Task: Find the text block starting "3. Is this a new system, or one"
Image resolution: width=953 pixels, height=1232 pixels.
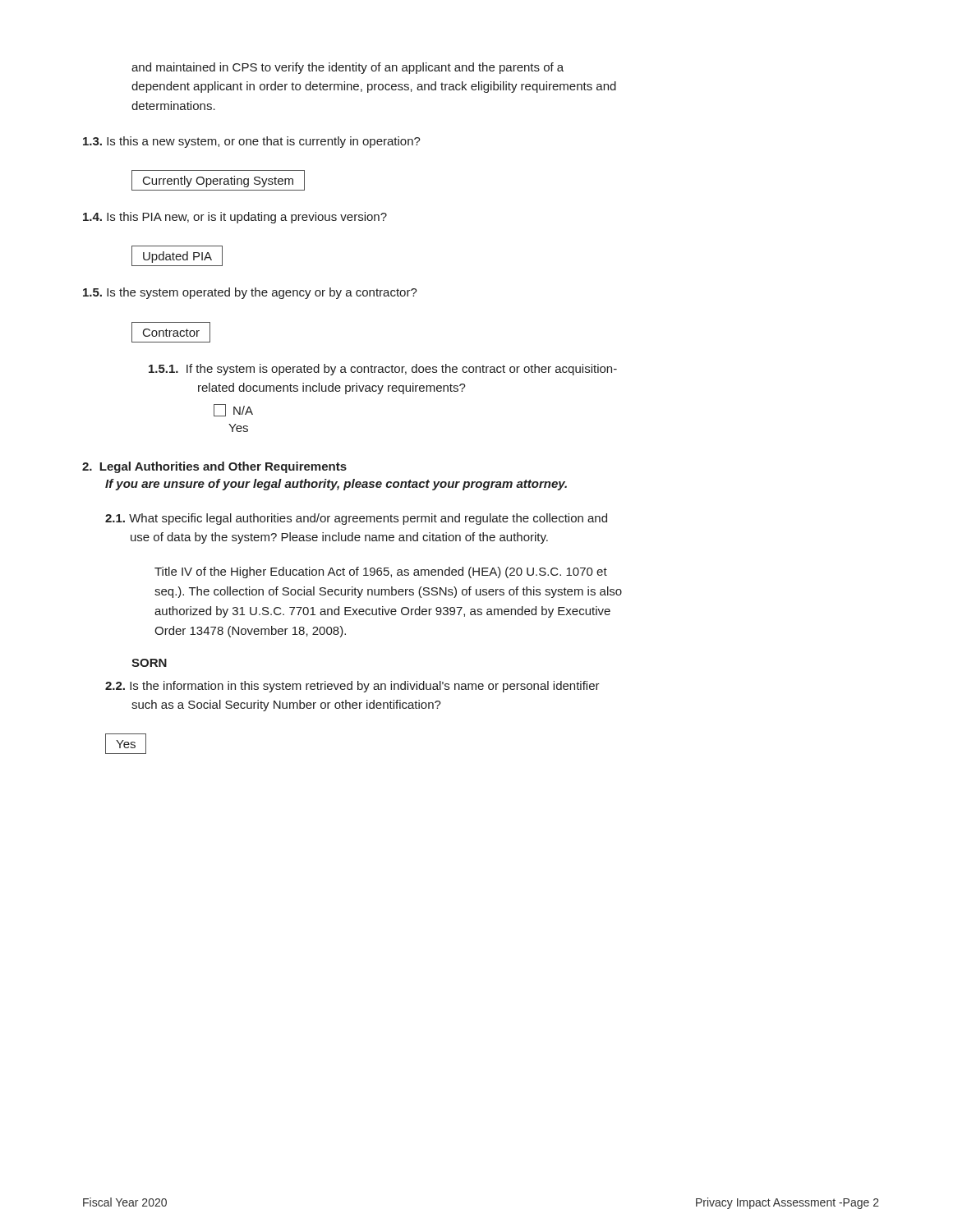Action: point(251,141)
